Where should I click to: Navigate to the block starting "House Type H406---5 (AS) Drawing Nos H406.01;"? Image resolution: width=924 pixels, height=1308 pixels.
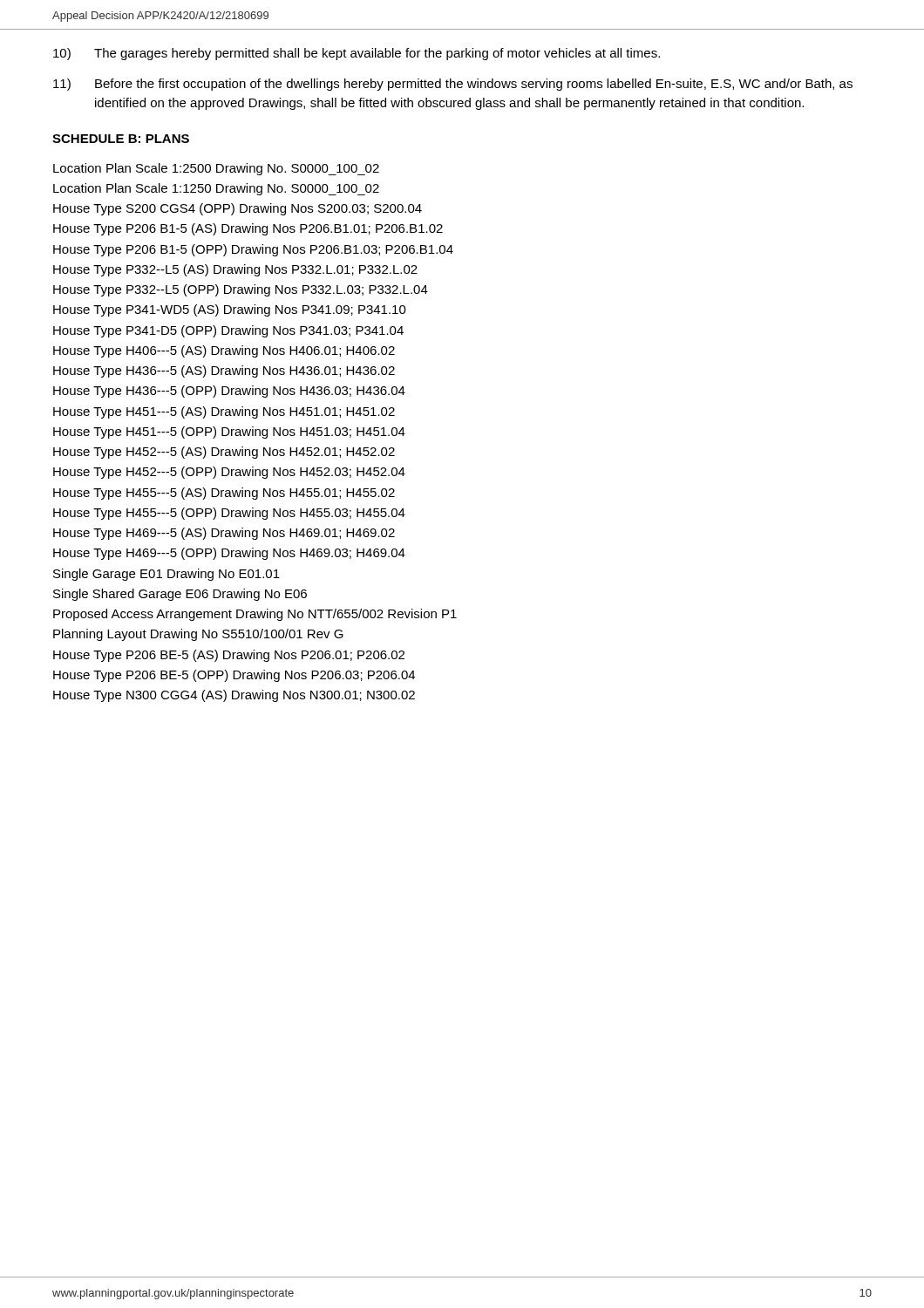(224, 350)
